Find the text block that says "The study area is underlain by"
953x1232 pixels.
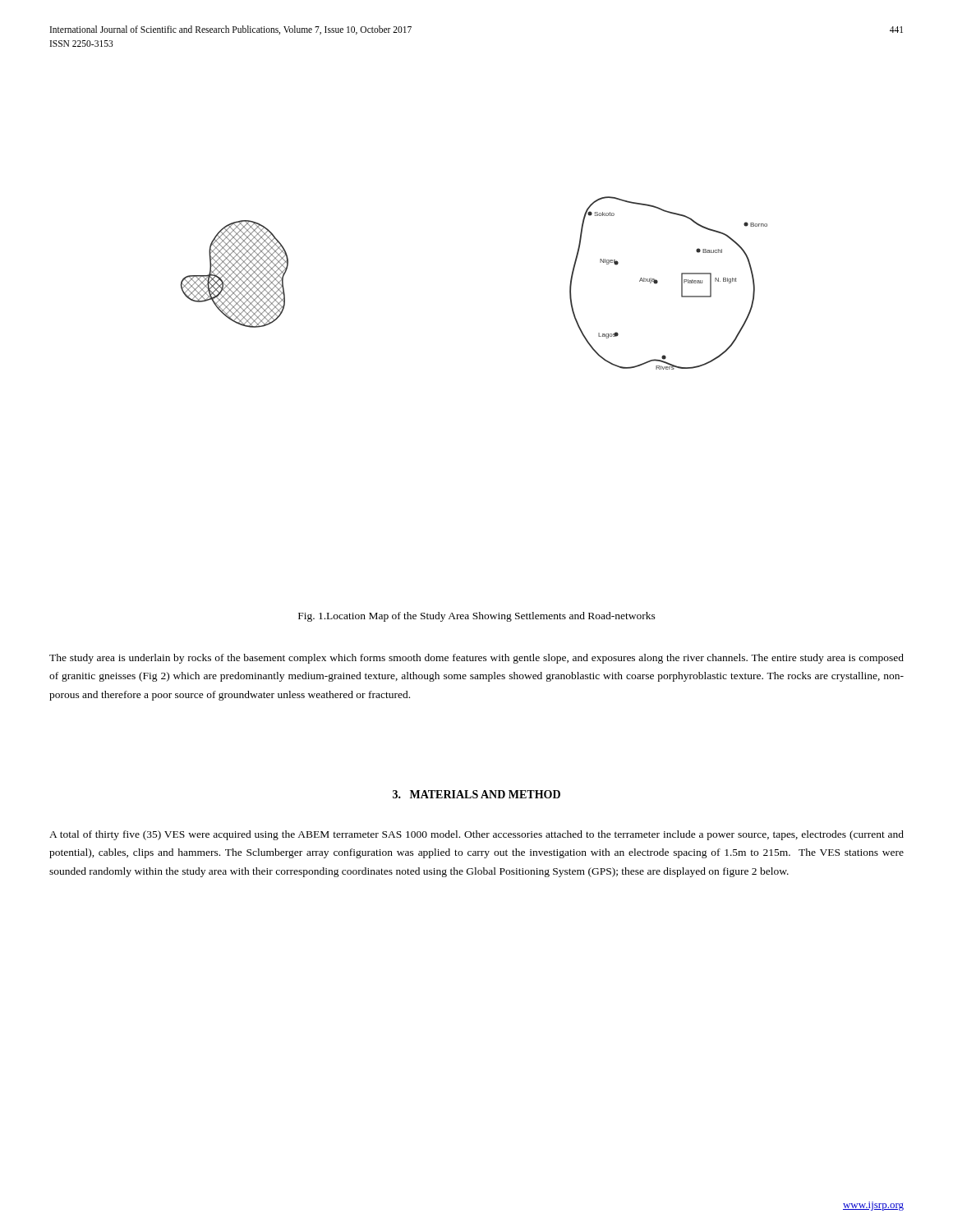pos(476,676)
